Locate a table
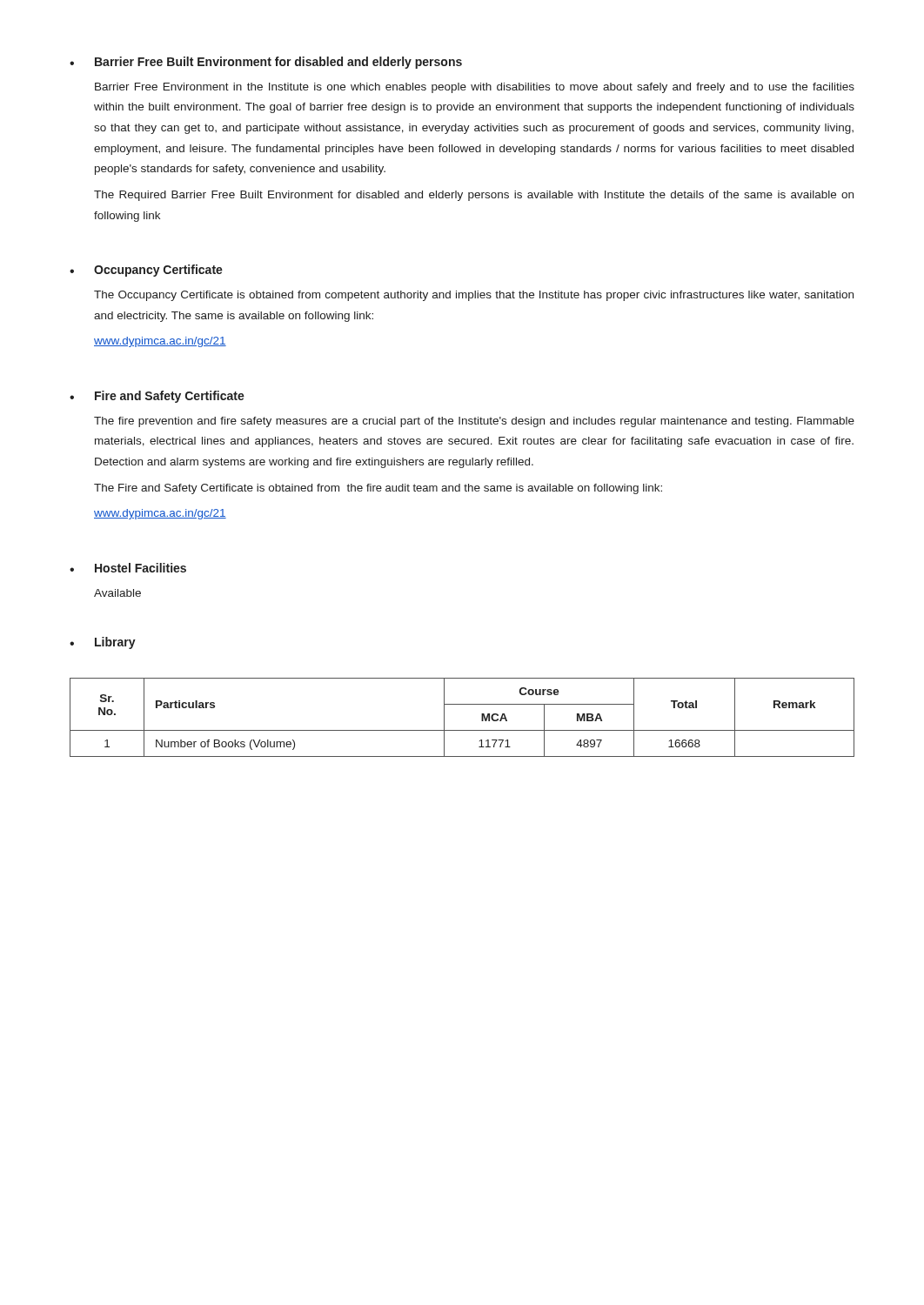Viewport: 924px width, 1305px height. pos(462,717)
